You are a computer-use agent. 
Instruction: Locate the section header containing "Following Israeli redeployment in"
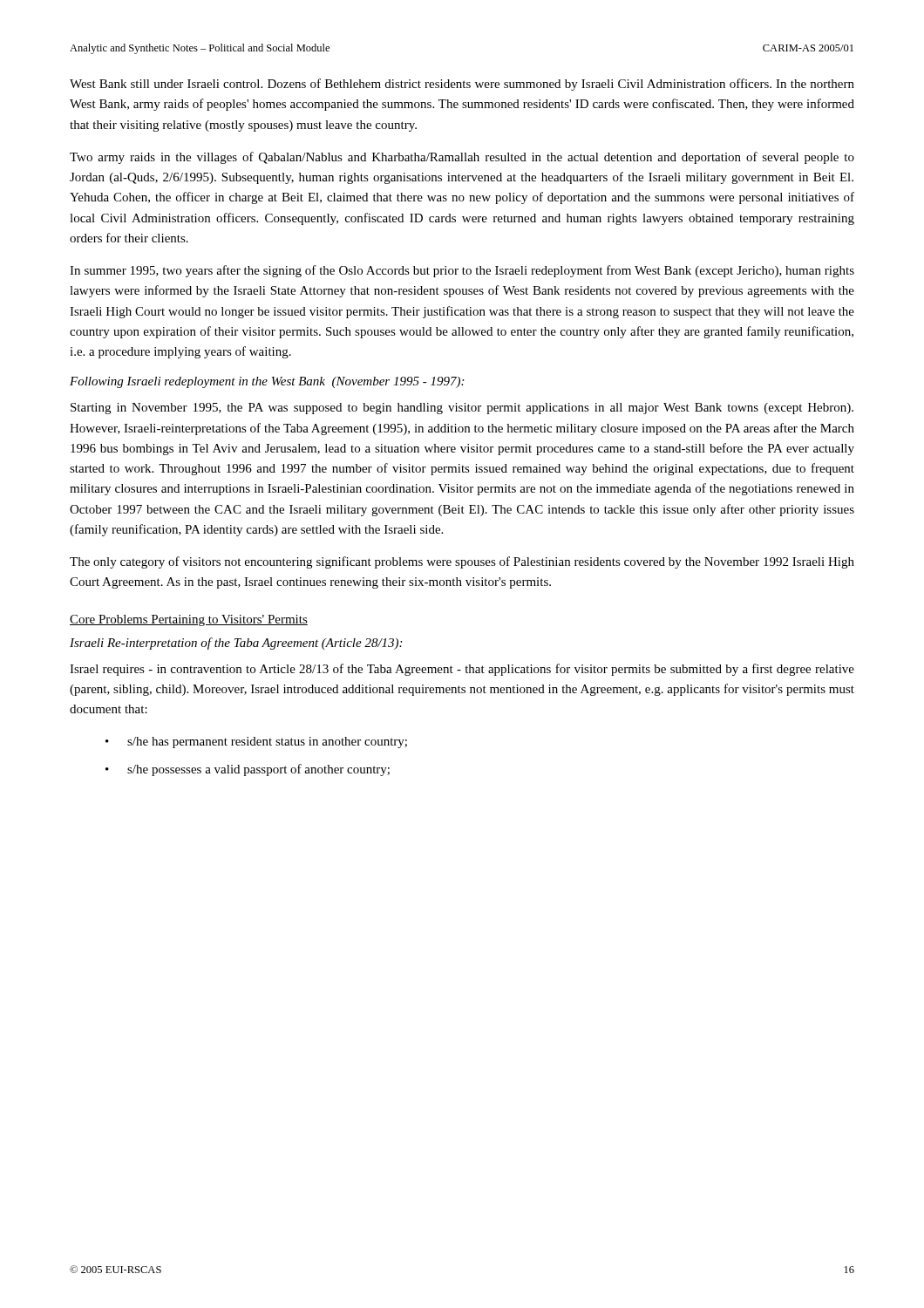(267, 381)
